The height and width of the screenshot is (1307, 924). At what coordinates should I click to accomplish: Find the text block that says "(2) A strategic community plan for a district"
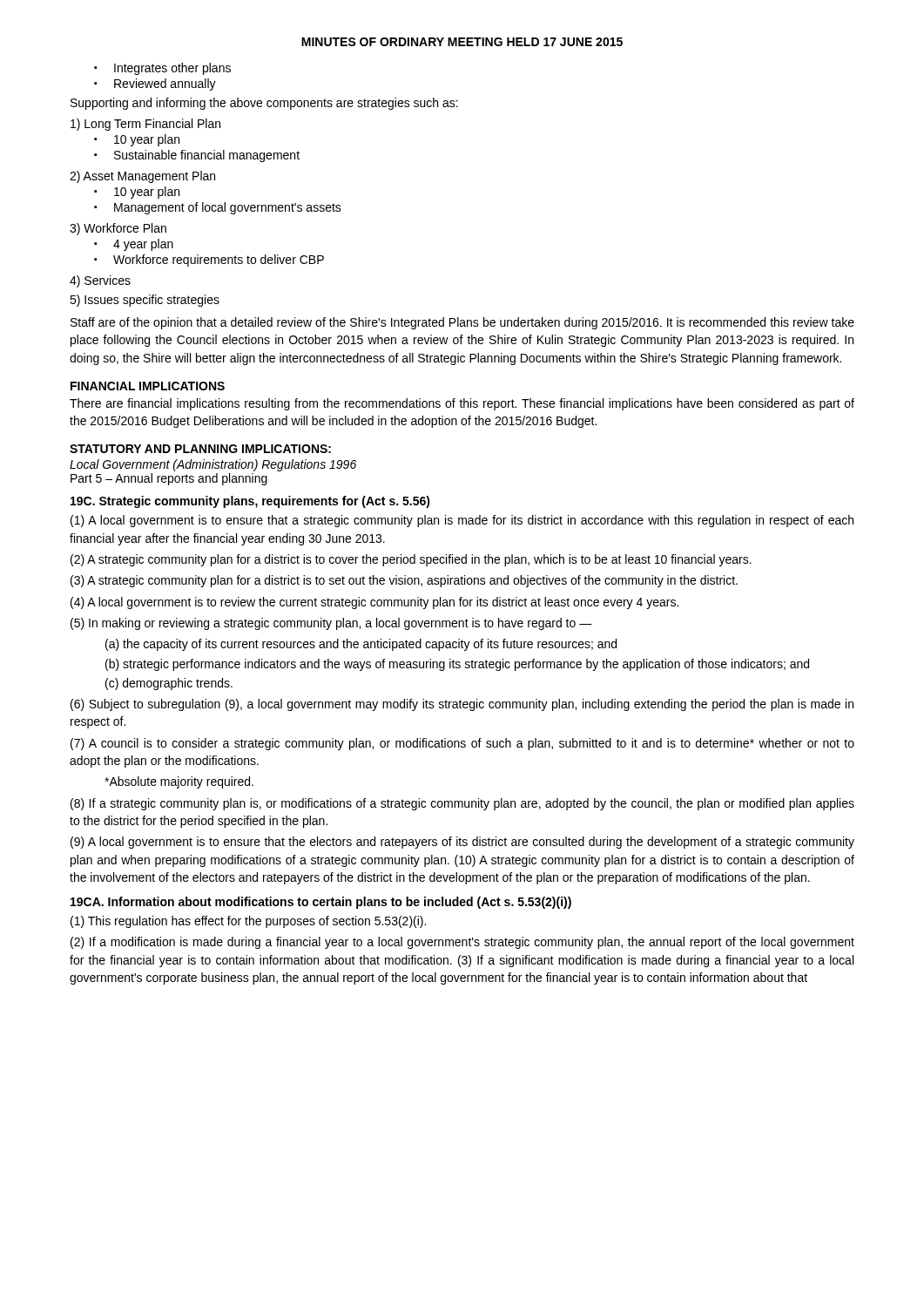coord(462,560)
